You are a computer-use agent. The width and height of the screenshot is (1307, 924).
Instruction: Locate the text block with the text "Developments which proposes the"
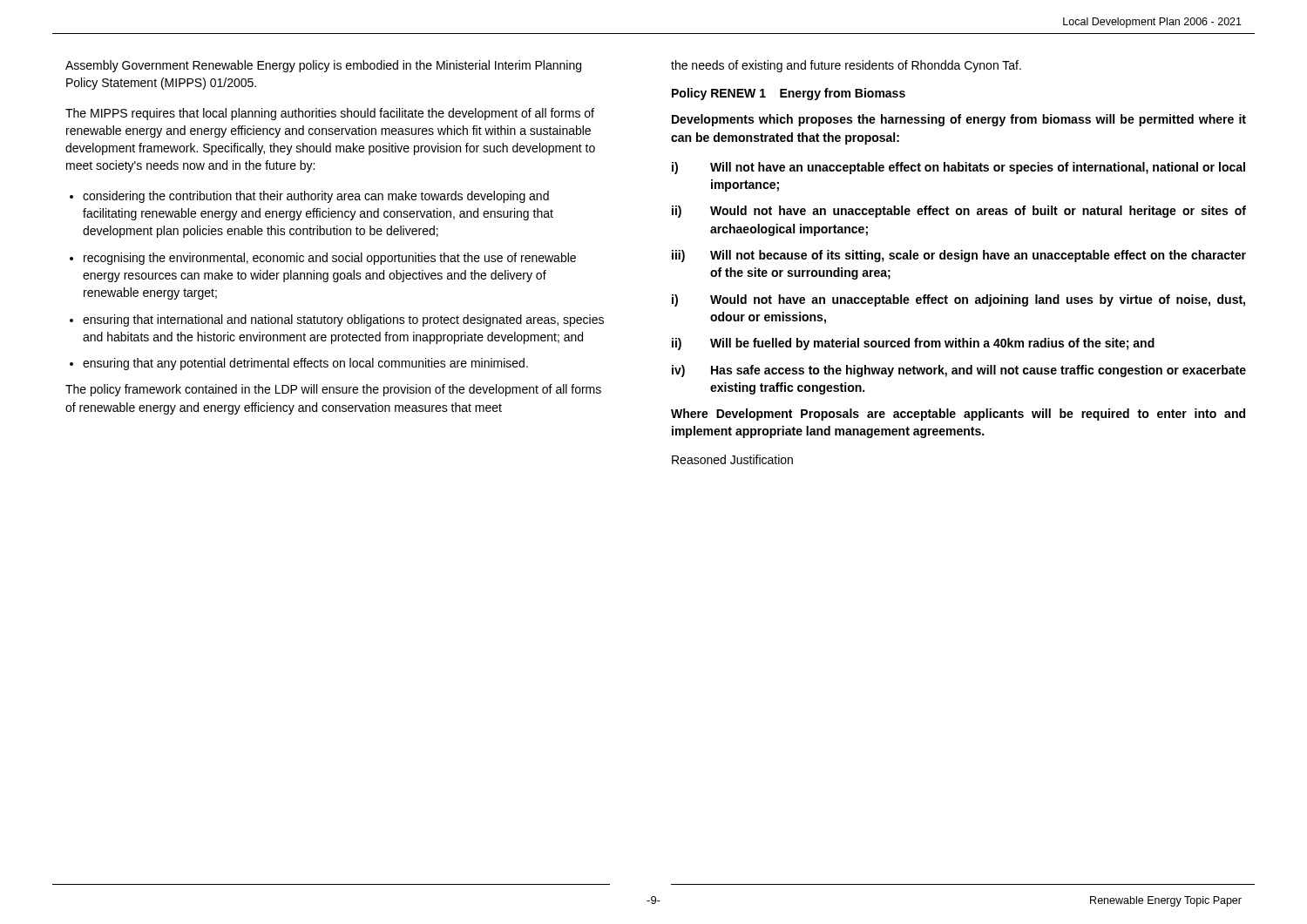pos(958,128)
